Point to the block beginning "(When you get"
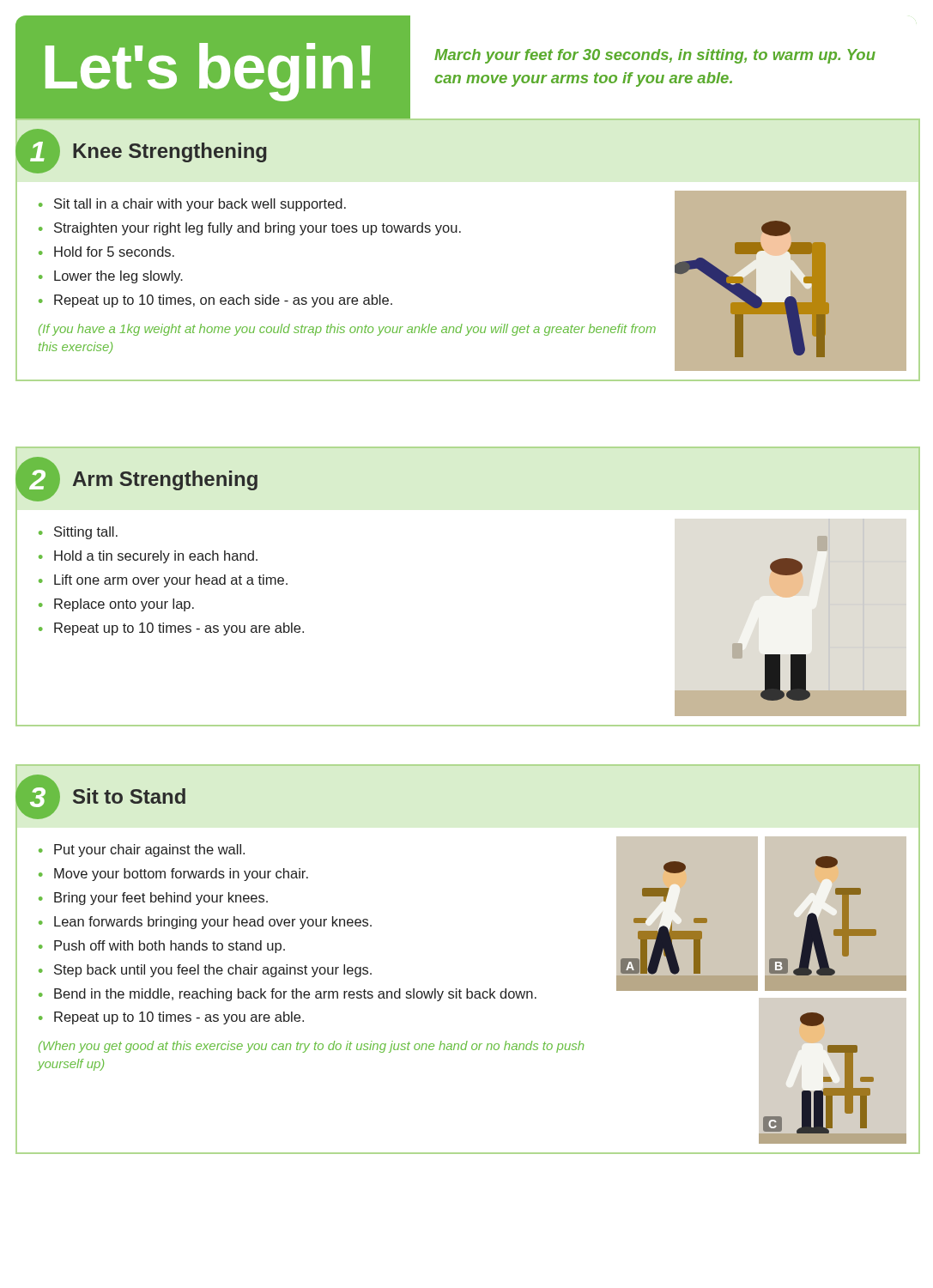Viewport: 933px width, 1288px height. click(311, 1055)
